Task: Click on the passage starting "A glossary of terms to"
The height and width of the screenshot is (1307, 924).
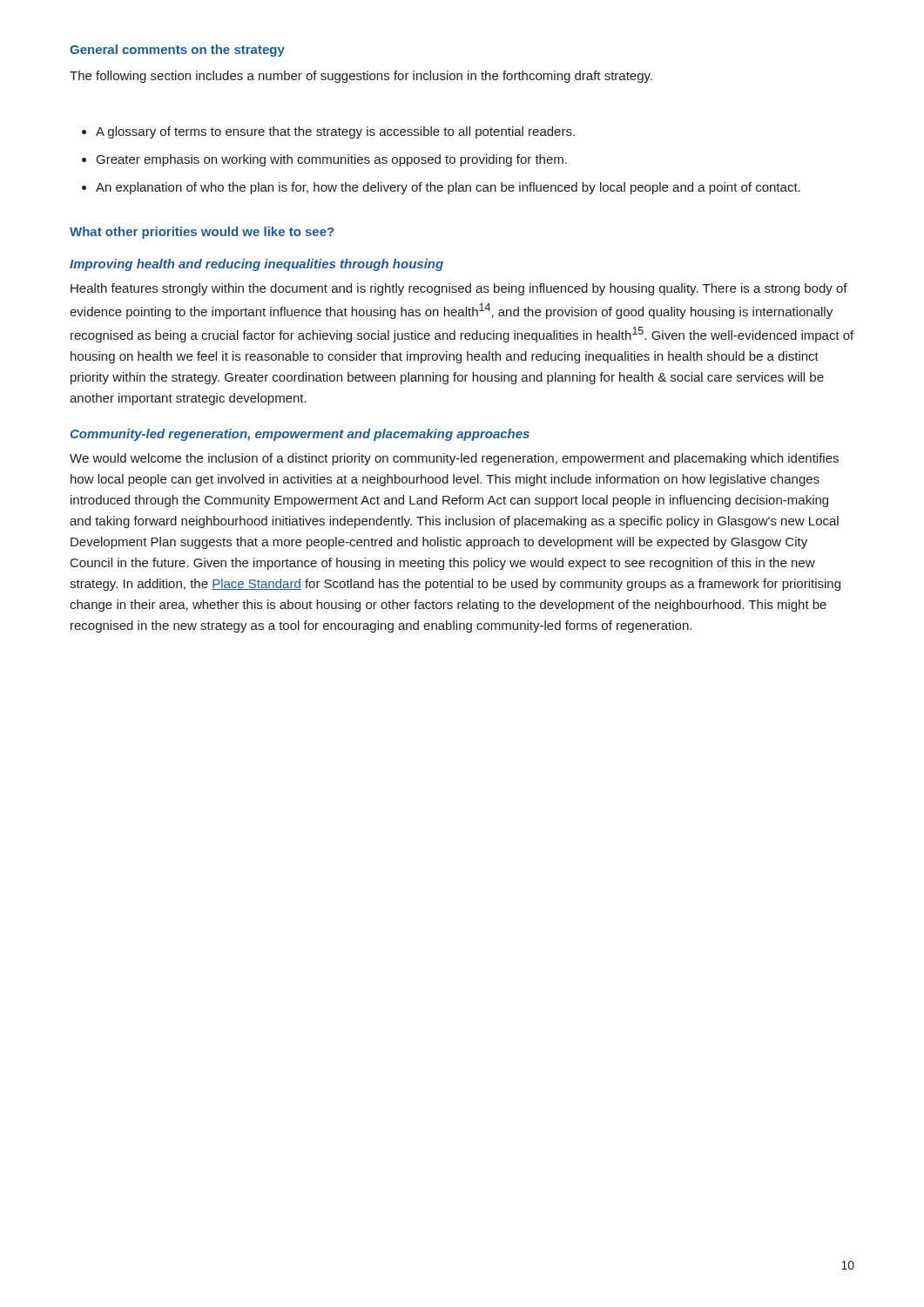Action: pos(475,132)
